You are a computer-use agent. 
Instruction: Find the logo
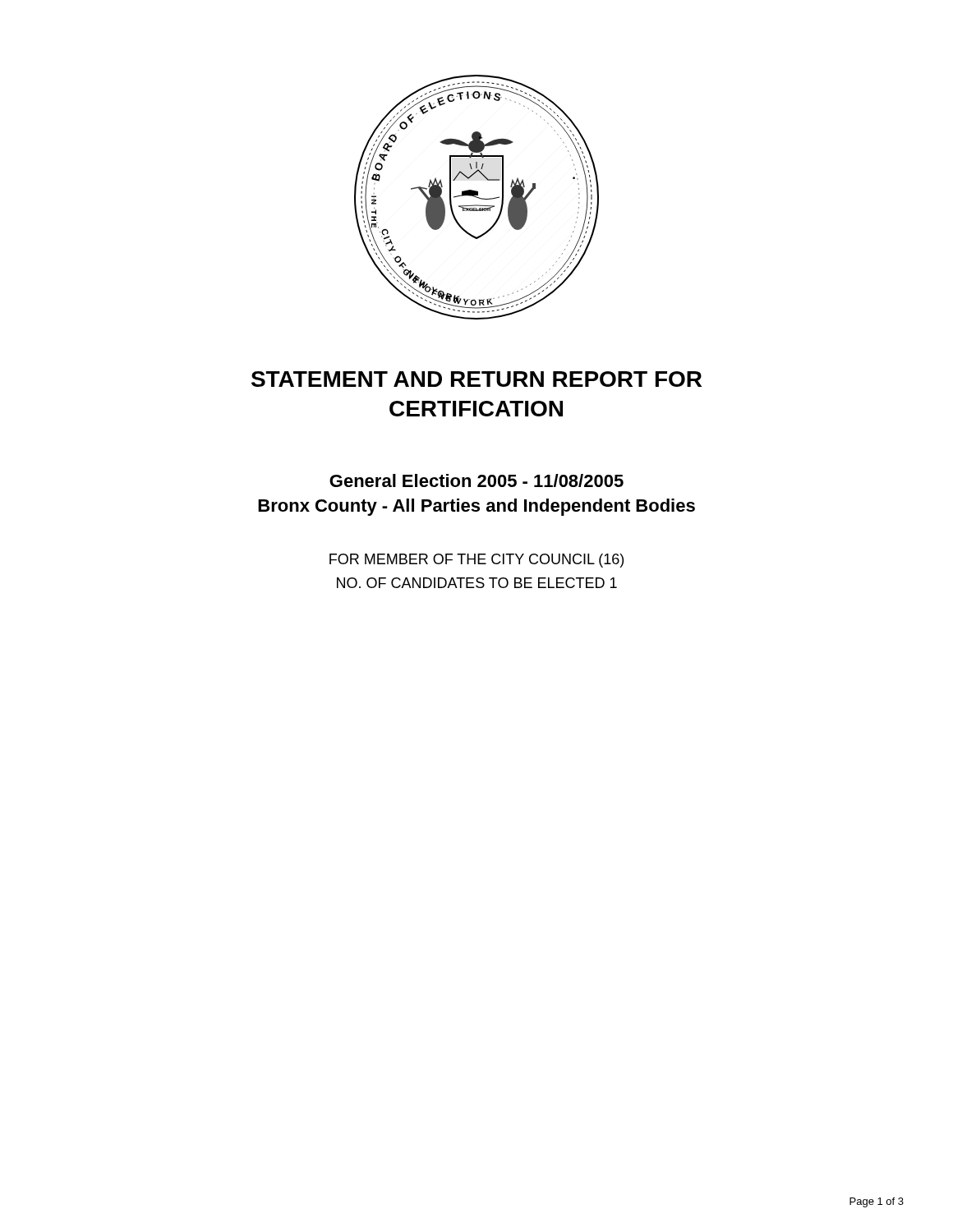coord(476,199)
